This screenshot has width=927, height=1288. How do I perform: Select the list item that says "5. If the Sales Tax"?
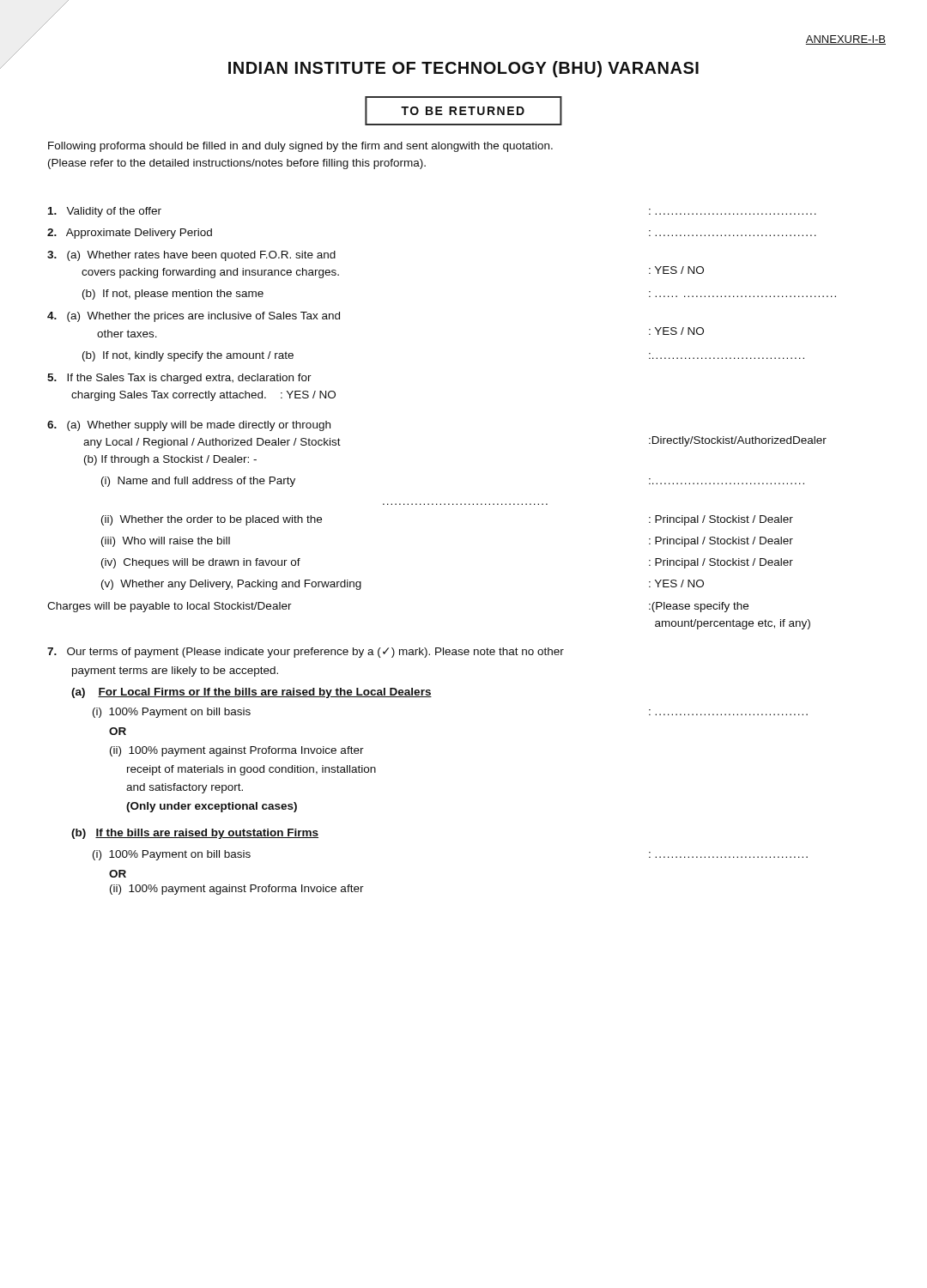[179, 379]
